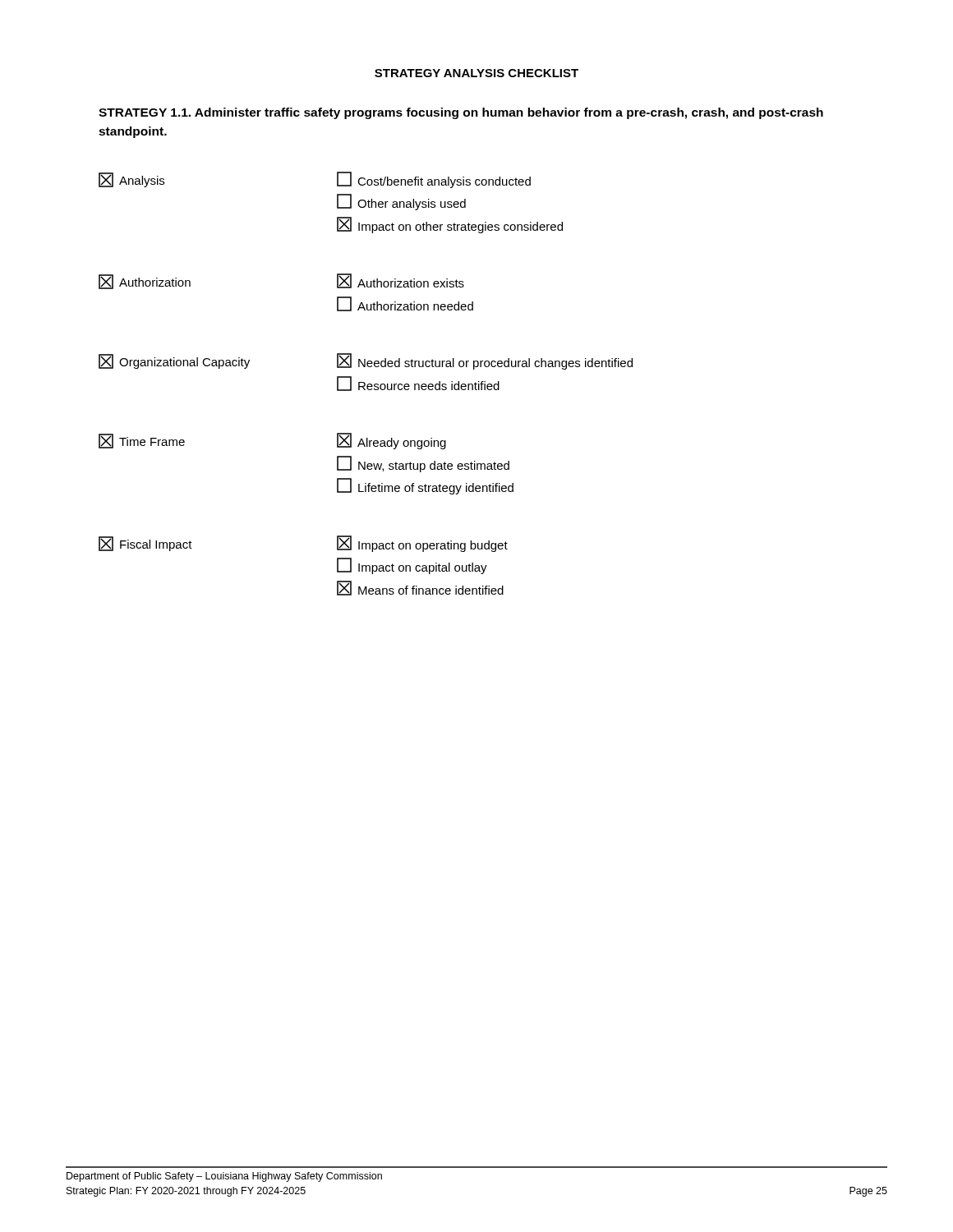This screenshot has width=953, height=1232.
Task: Locate the title with the text "STRATEGY ANALYSIS CHECKLIST"
Action: point(476,73)
